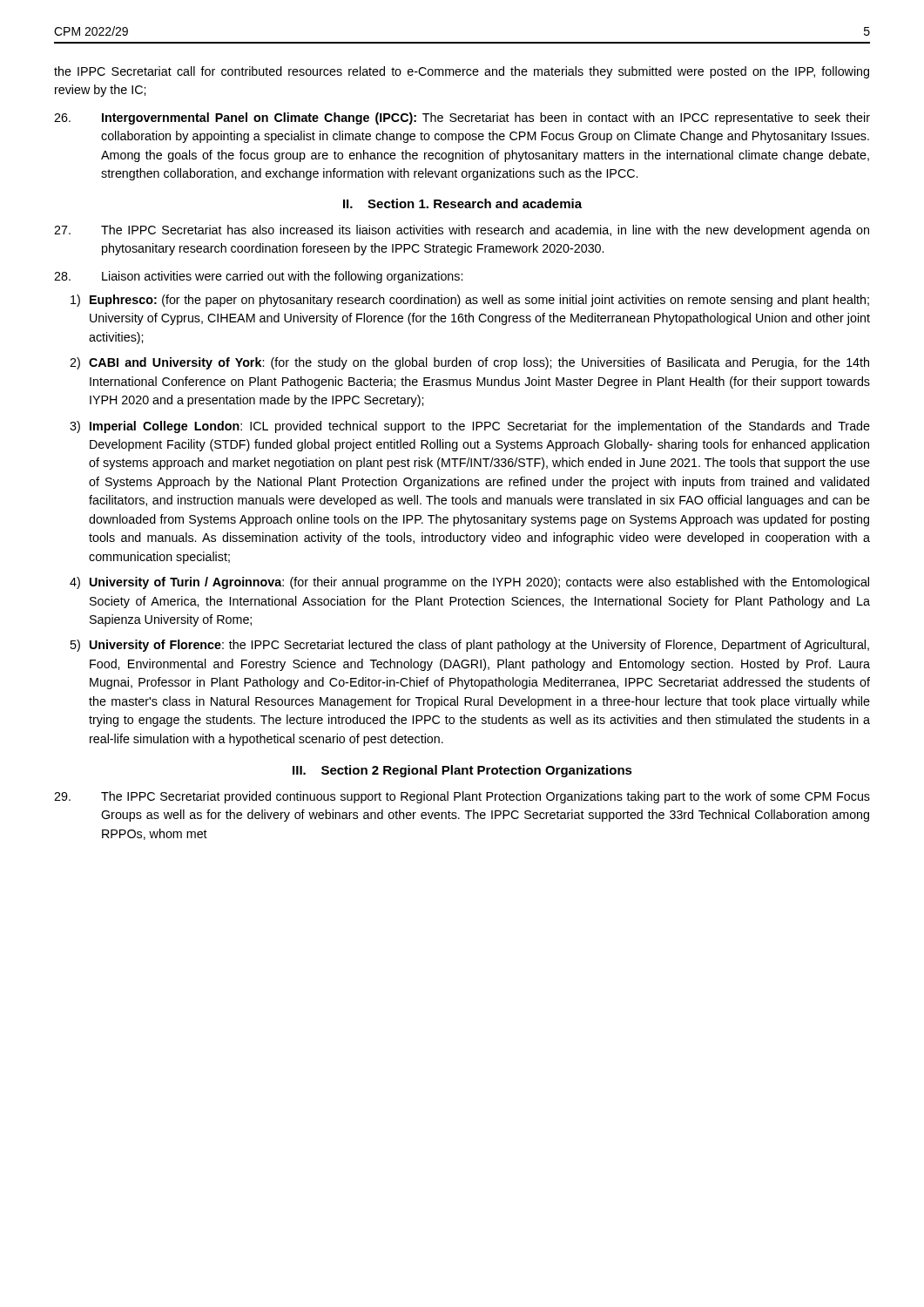Point to the text starting "5) University of"
924x1307 pixels.
coord(470,692)
